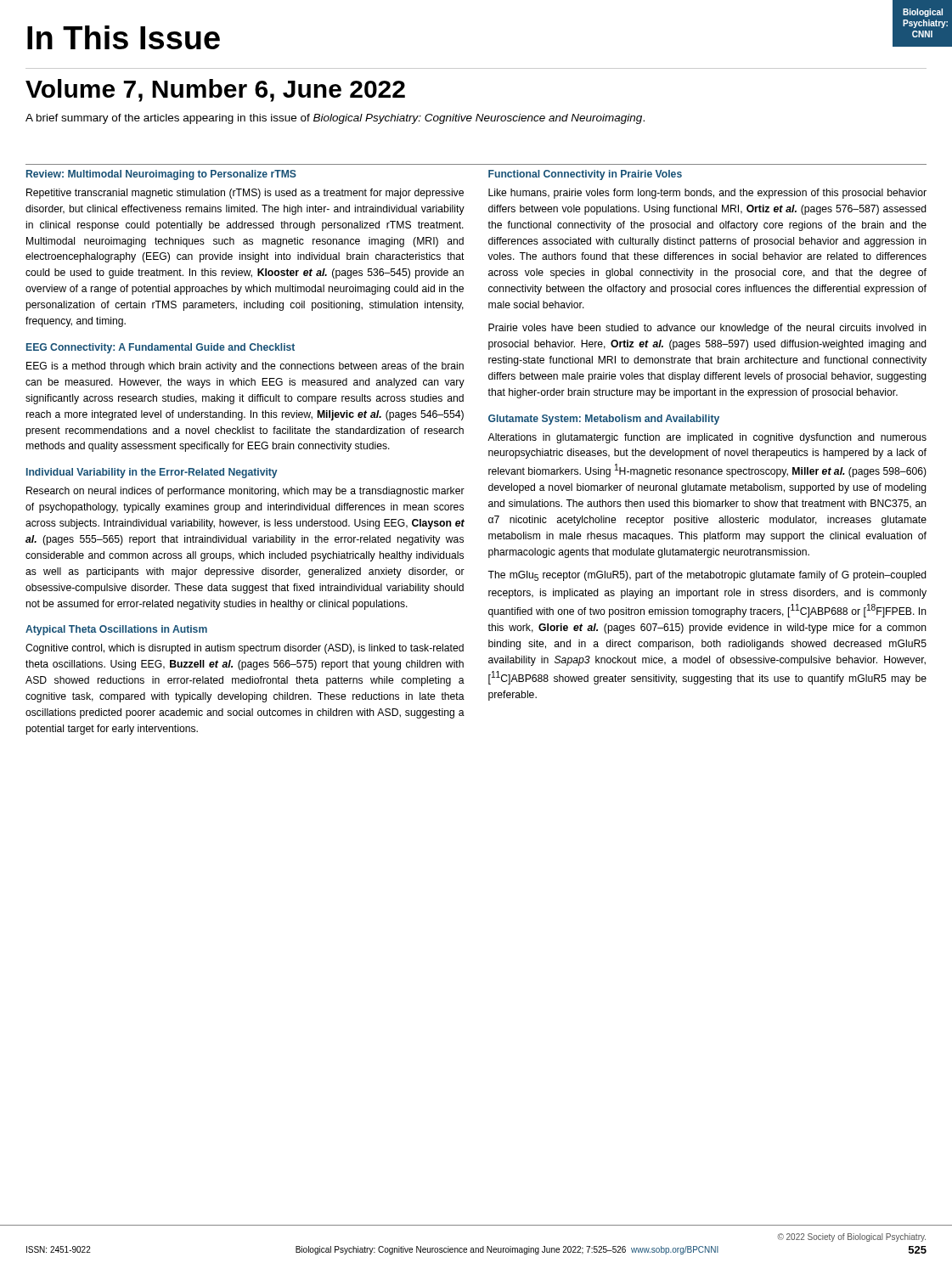Navigate to the element starting "Prairie voles have been studied"

707,360
